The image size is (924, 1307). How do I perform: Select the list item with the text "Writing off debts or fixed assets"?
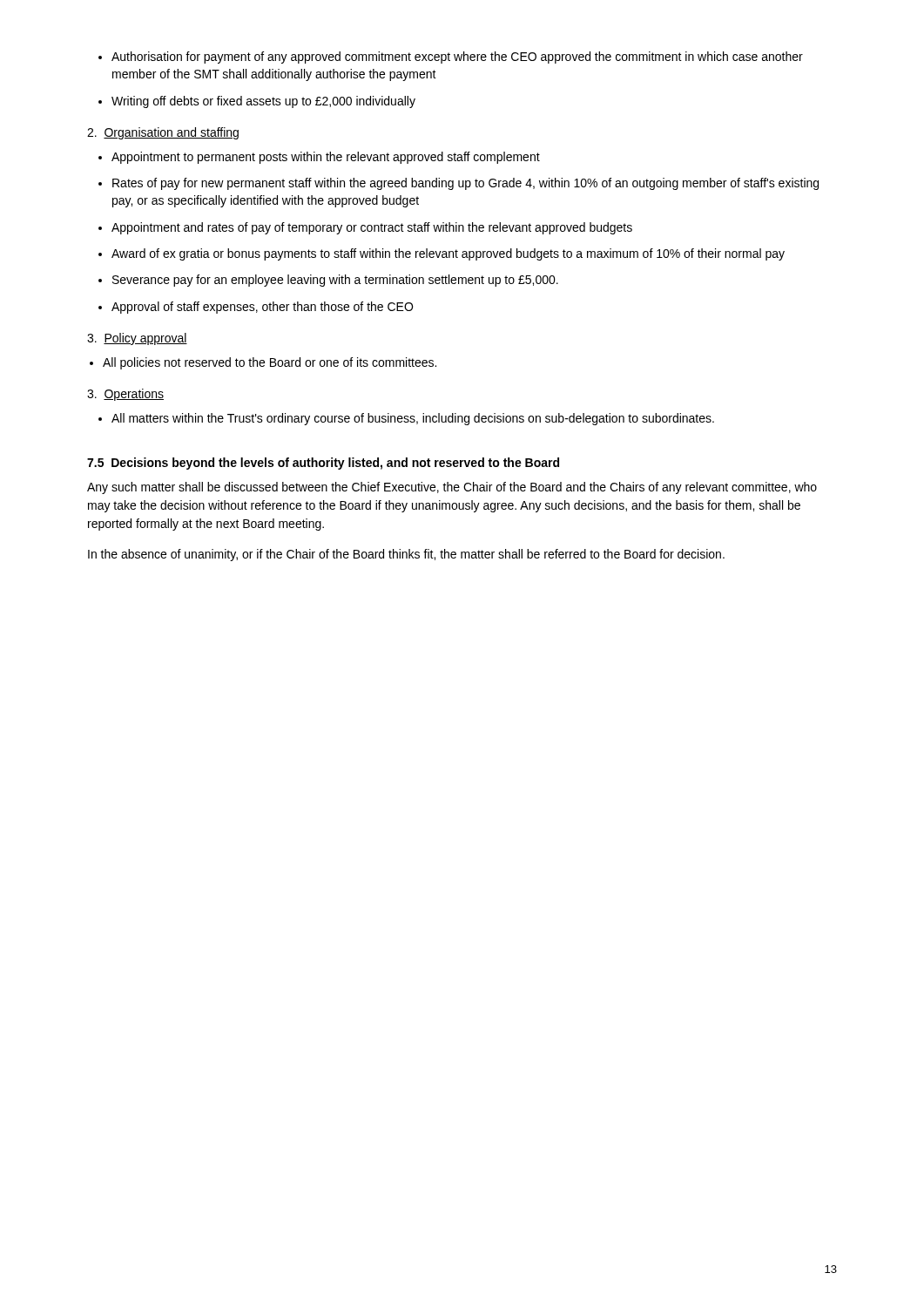263,102
